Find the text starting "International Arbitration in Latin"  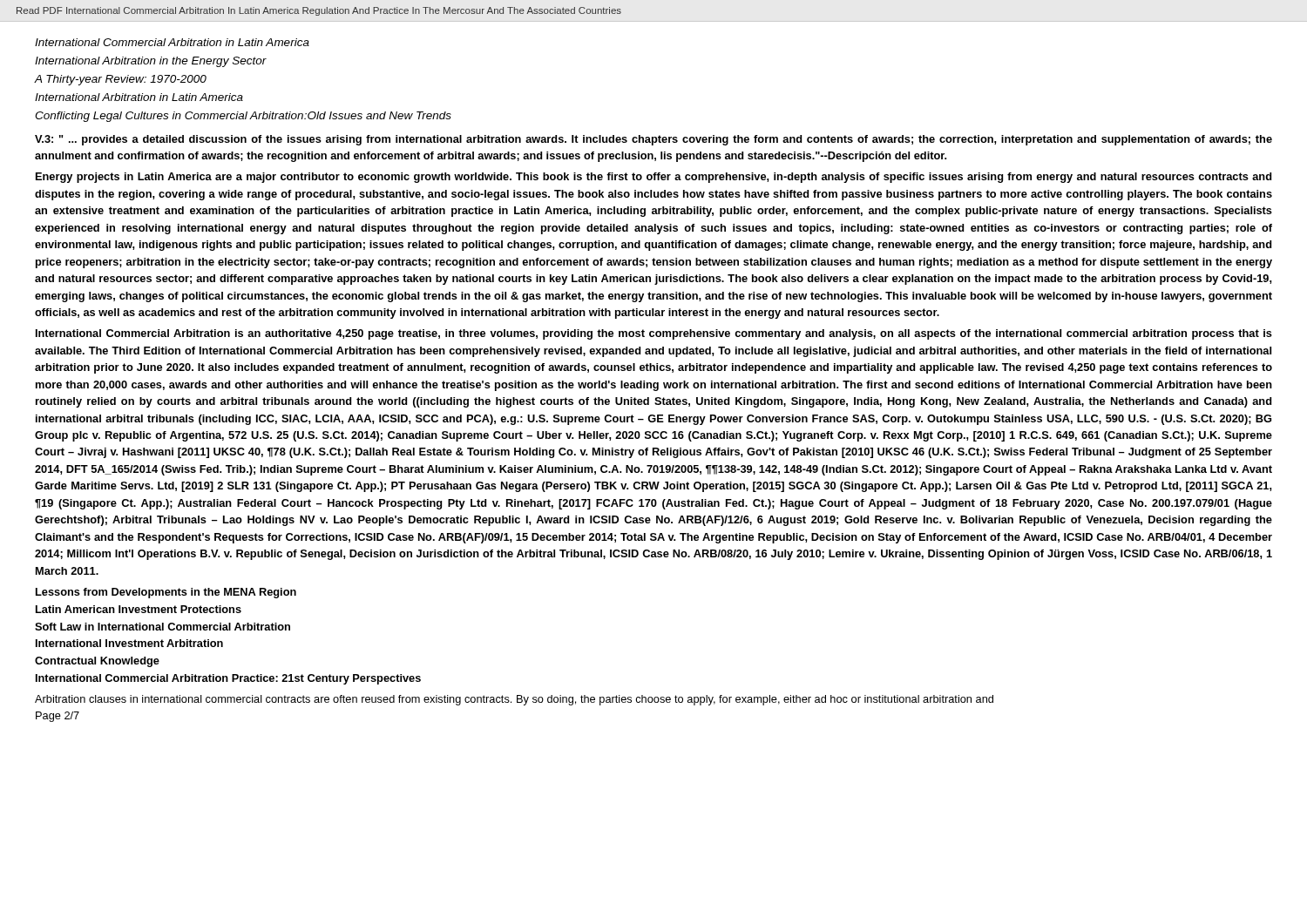point(139,97)
